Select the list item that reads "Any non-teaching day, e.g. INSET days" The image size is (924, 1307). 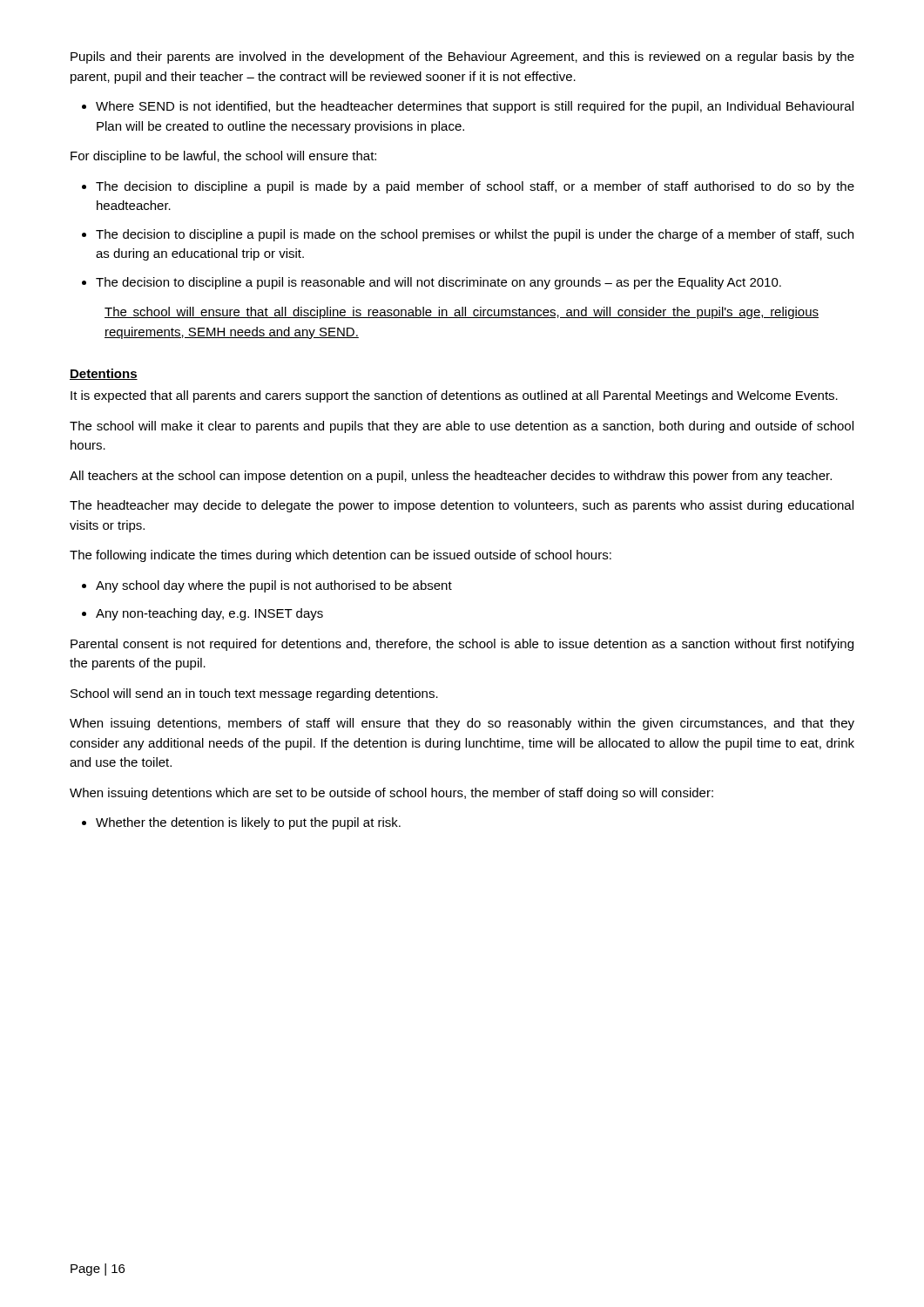(x=209, y=614)
